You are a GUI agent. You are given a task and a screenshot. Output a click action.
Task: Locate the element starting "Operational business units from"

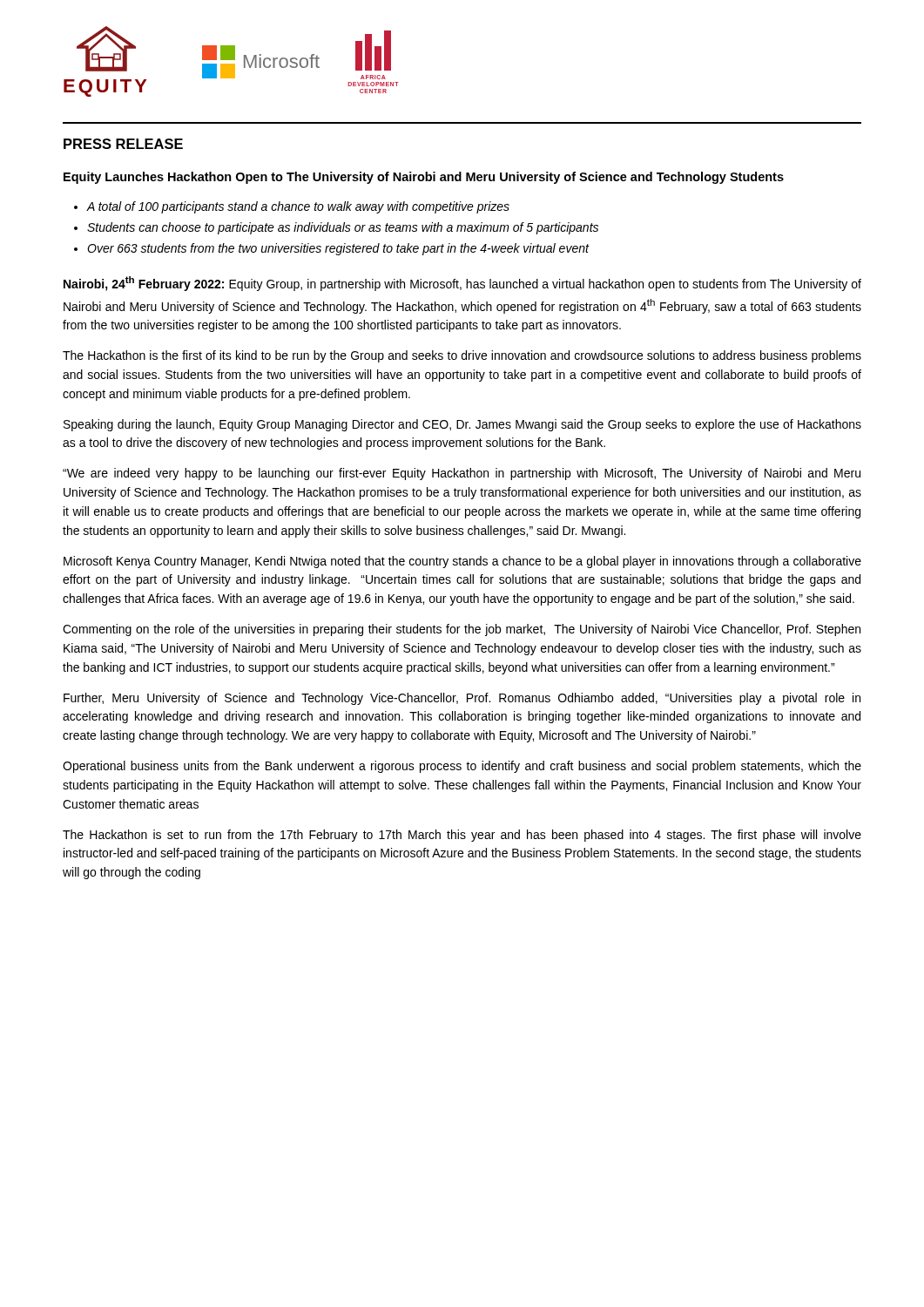462,785
